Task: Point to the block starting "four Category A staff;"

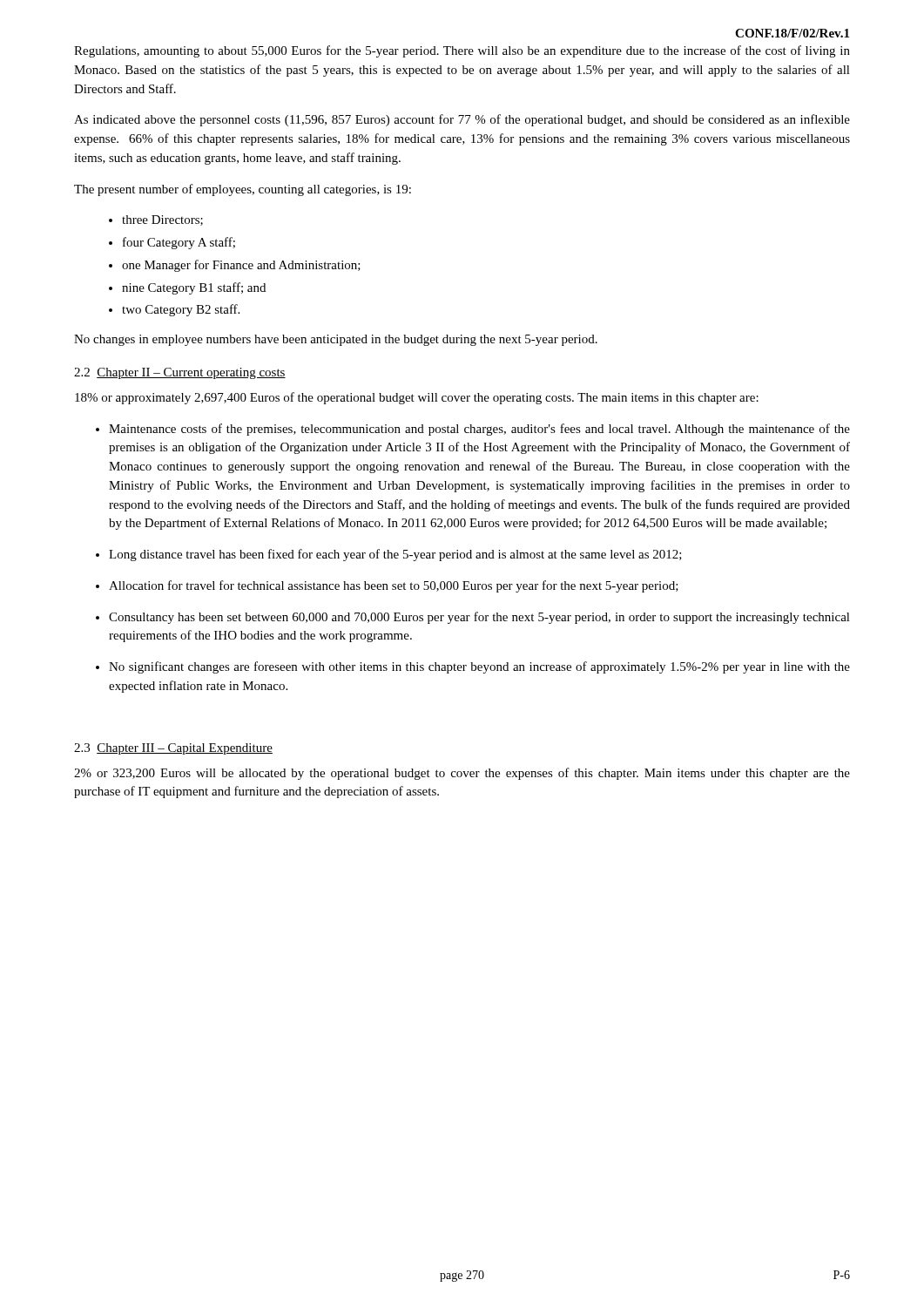Action: pyautogui.click(x=172, y=243)
